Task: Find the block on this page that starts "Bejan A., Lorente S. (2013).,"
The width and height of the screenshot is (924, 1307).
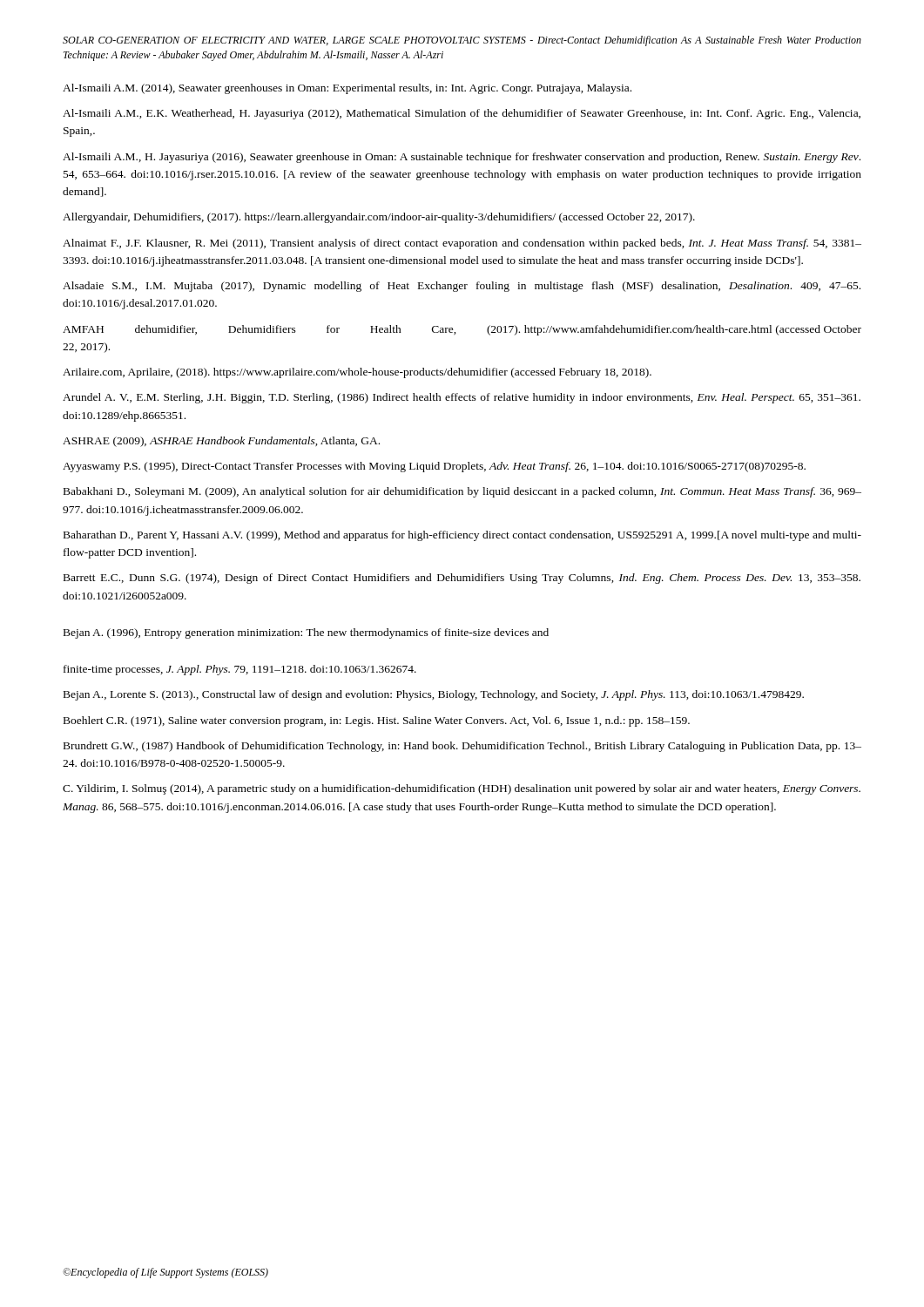Action: 434,694
